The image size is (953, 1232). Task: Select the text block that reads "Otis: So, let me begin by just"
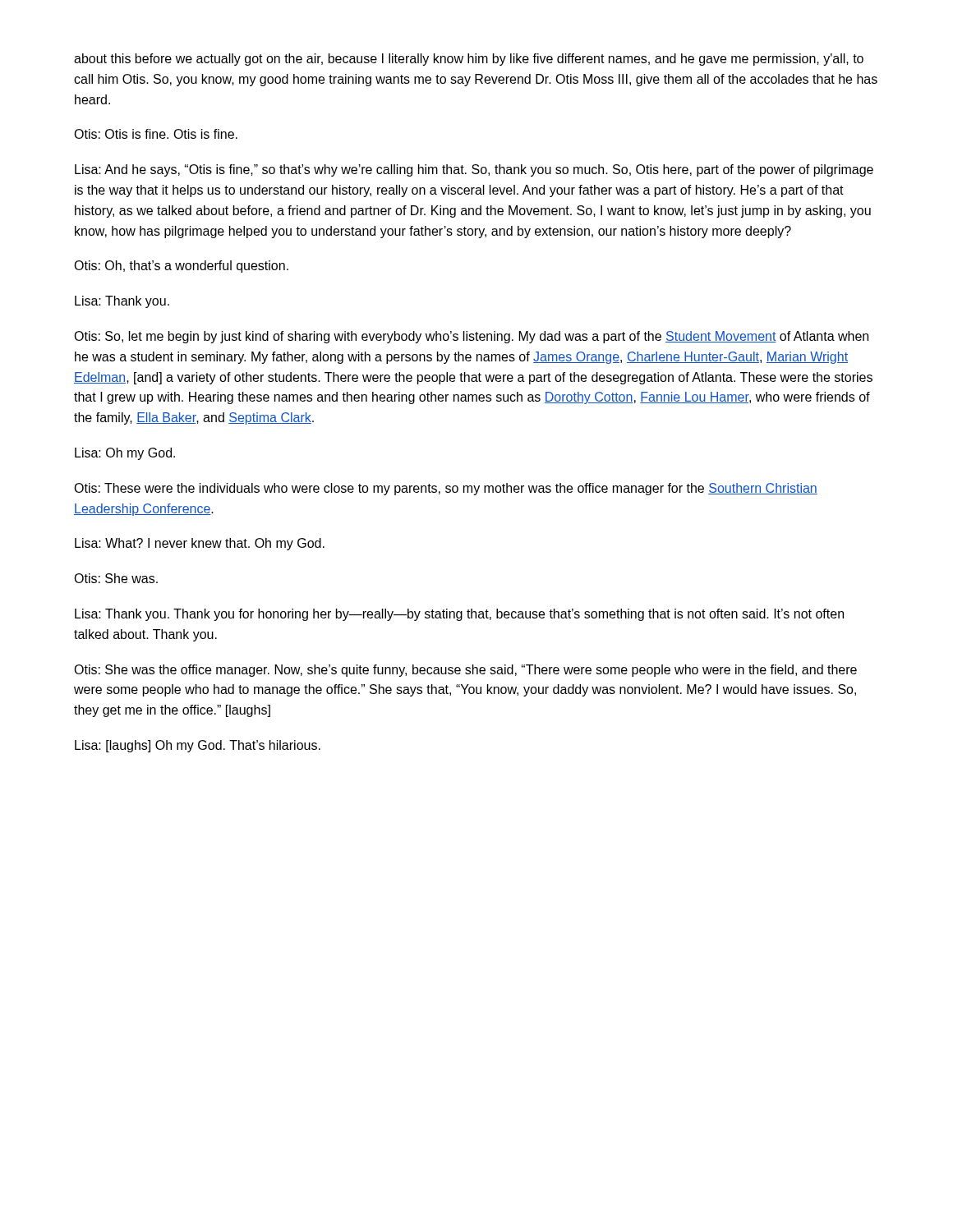point(473,377)
